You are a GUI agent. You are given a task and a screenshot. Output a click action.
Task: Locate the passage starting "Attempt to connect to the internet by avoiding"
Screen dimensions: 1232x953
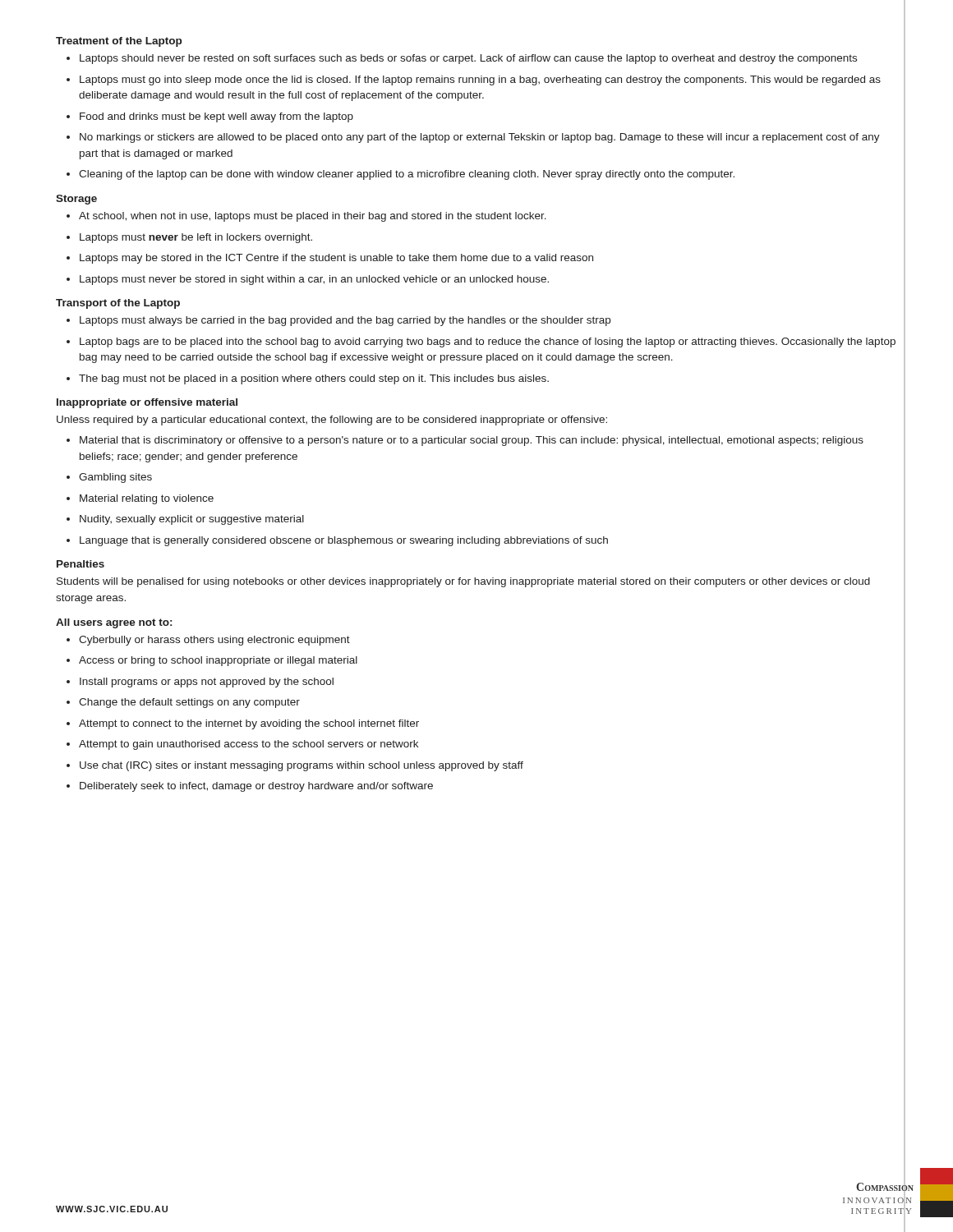pyautogui.click(x=243, y=724)
